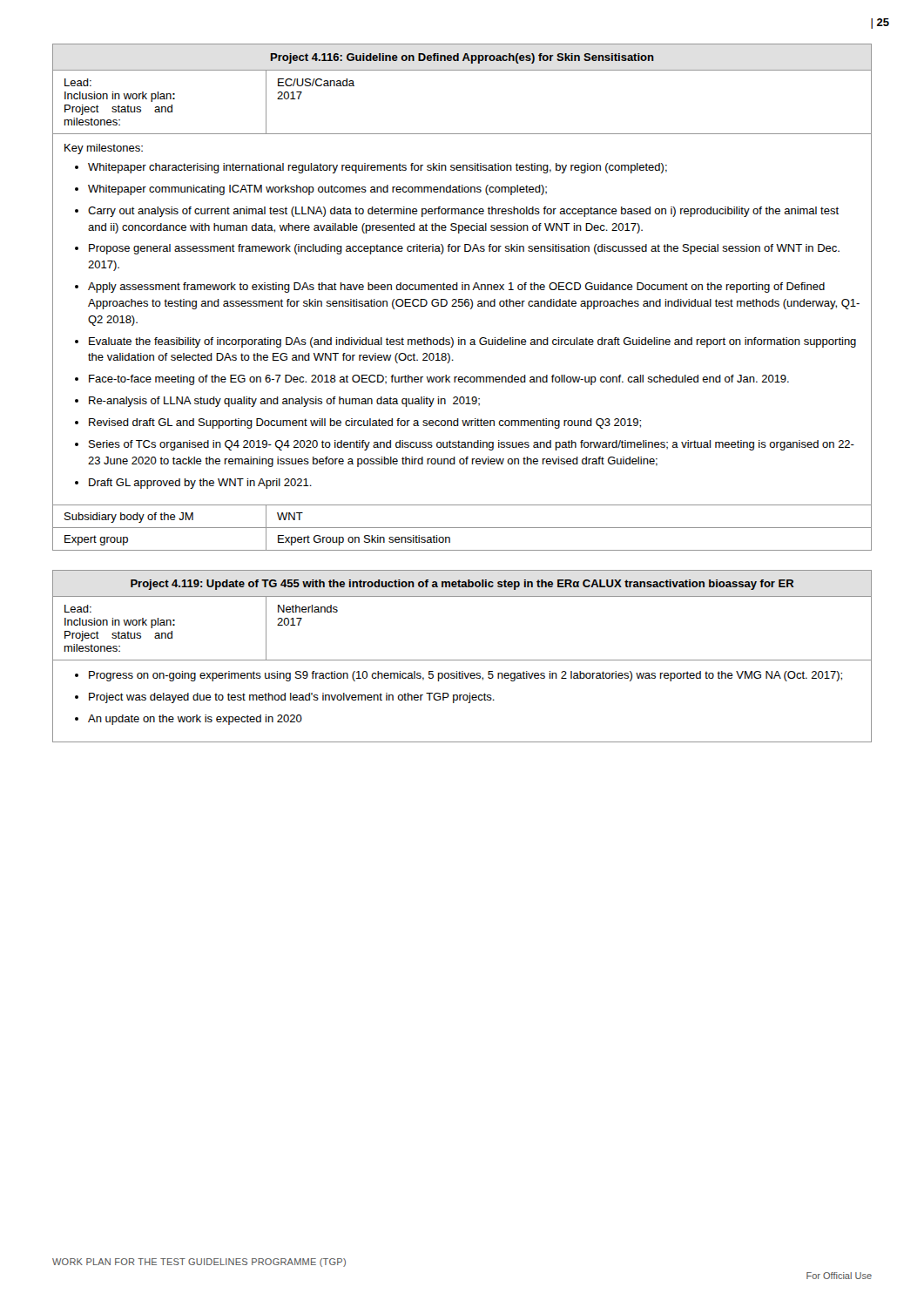Click on the list item that reads "Series of TCs"

tap(471, 452)
